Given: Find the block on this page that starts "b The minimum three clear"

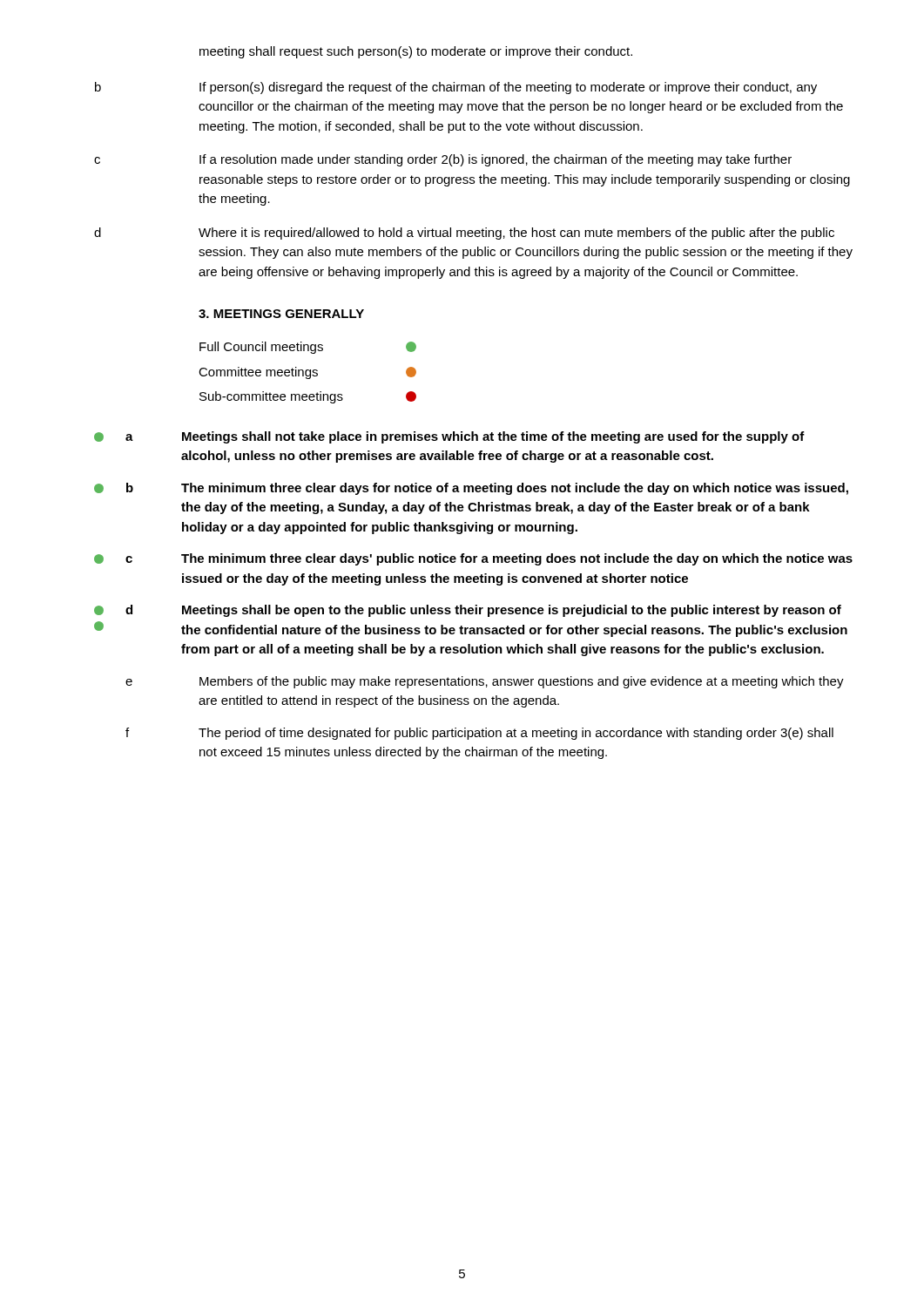Looking at the screenshot, I should tap(474, 507).
